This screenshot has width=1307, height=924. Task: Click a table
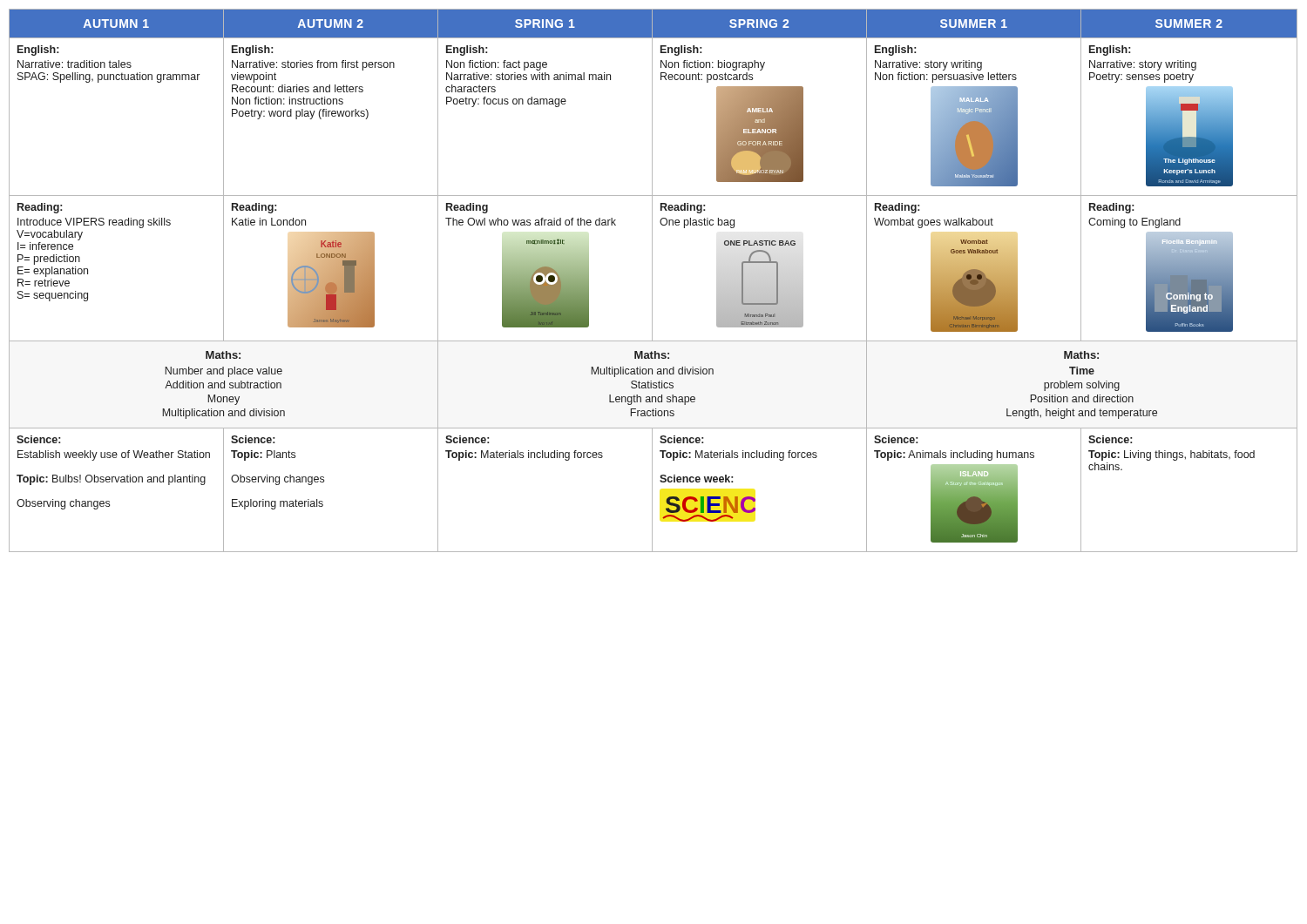tap(653, 280)
